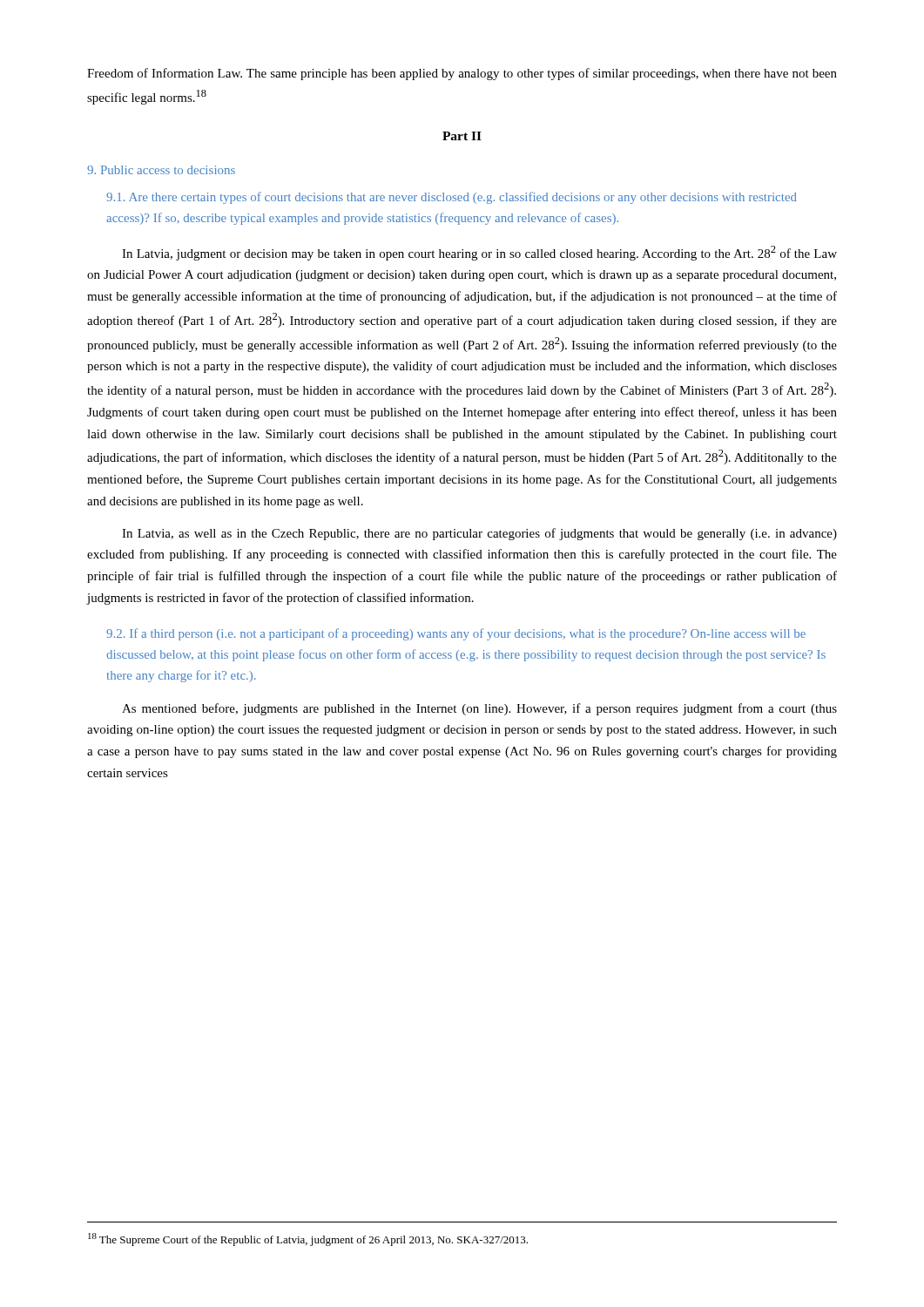Point to "Part II"

click(x=462, y=135)
